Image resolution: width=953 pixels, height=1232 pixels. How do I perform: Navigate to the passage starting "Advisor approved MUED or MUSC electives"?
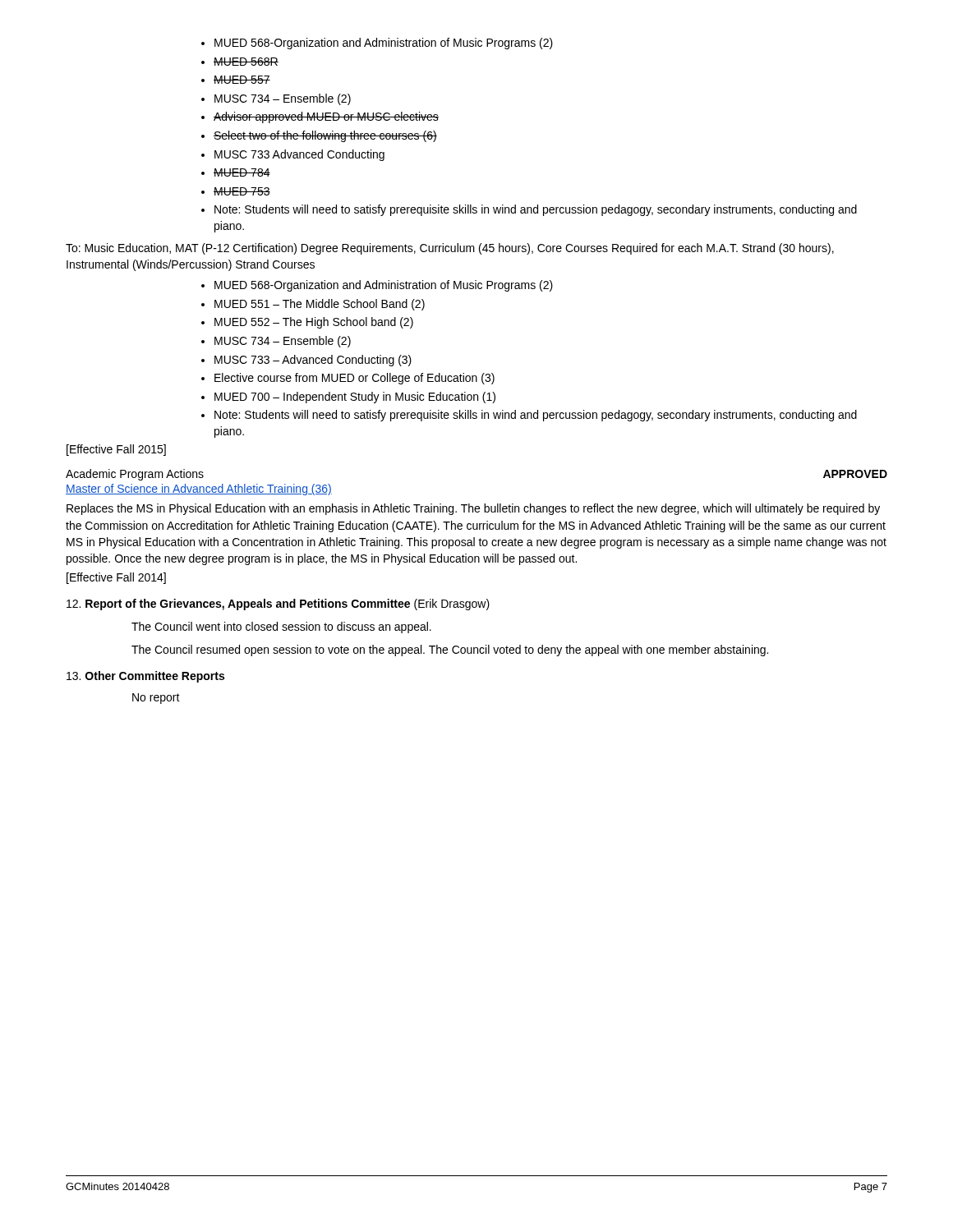click(x=320, y=117)
